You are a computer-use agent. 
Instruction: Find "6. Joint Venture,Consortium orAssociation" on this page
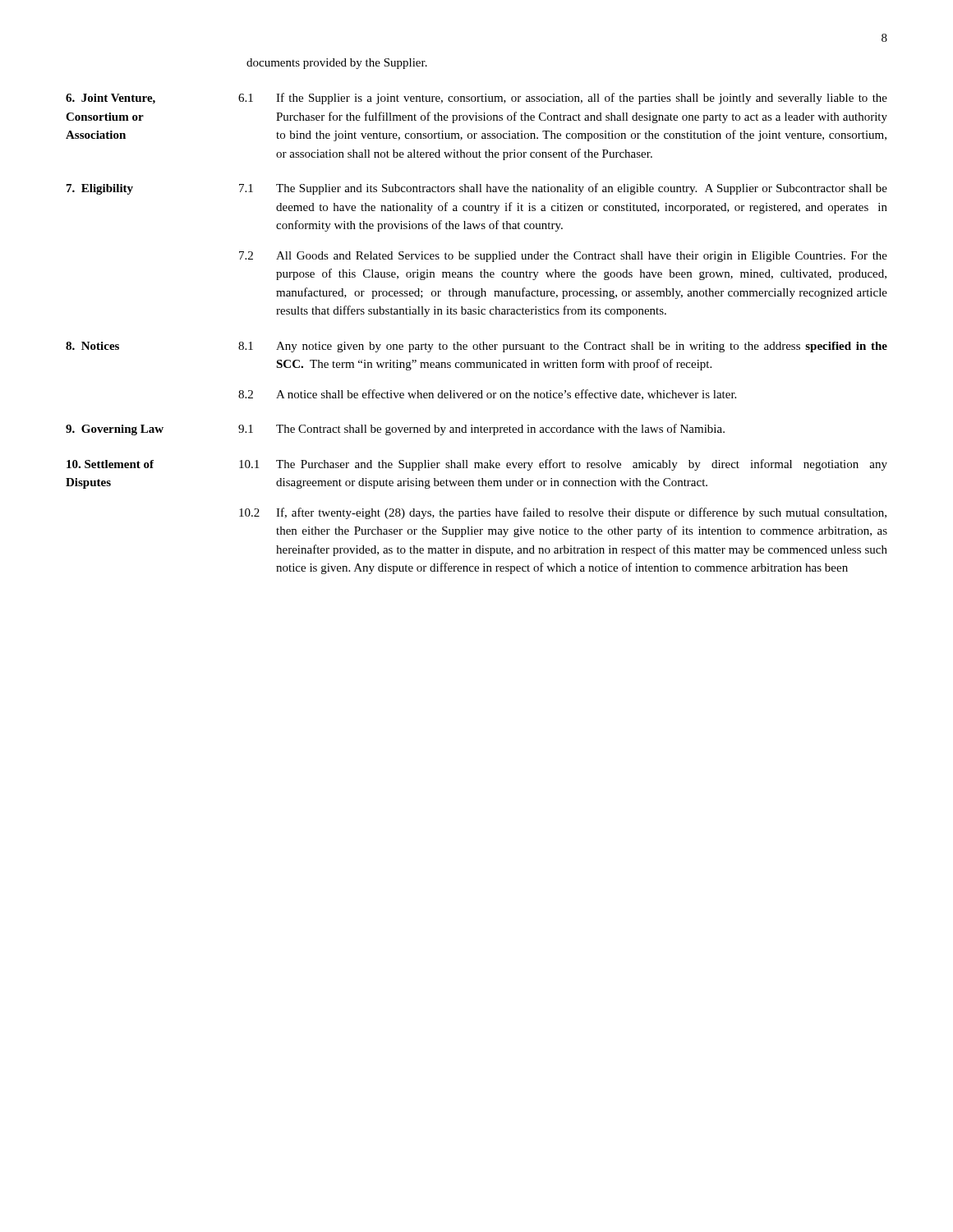coord(111,116)
